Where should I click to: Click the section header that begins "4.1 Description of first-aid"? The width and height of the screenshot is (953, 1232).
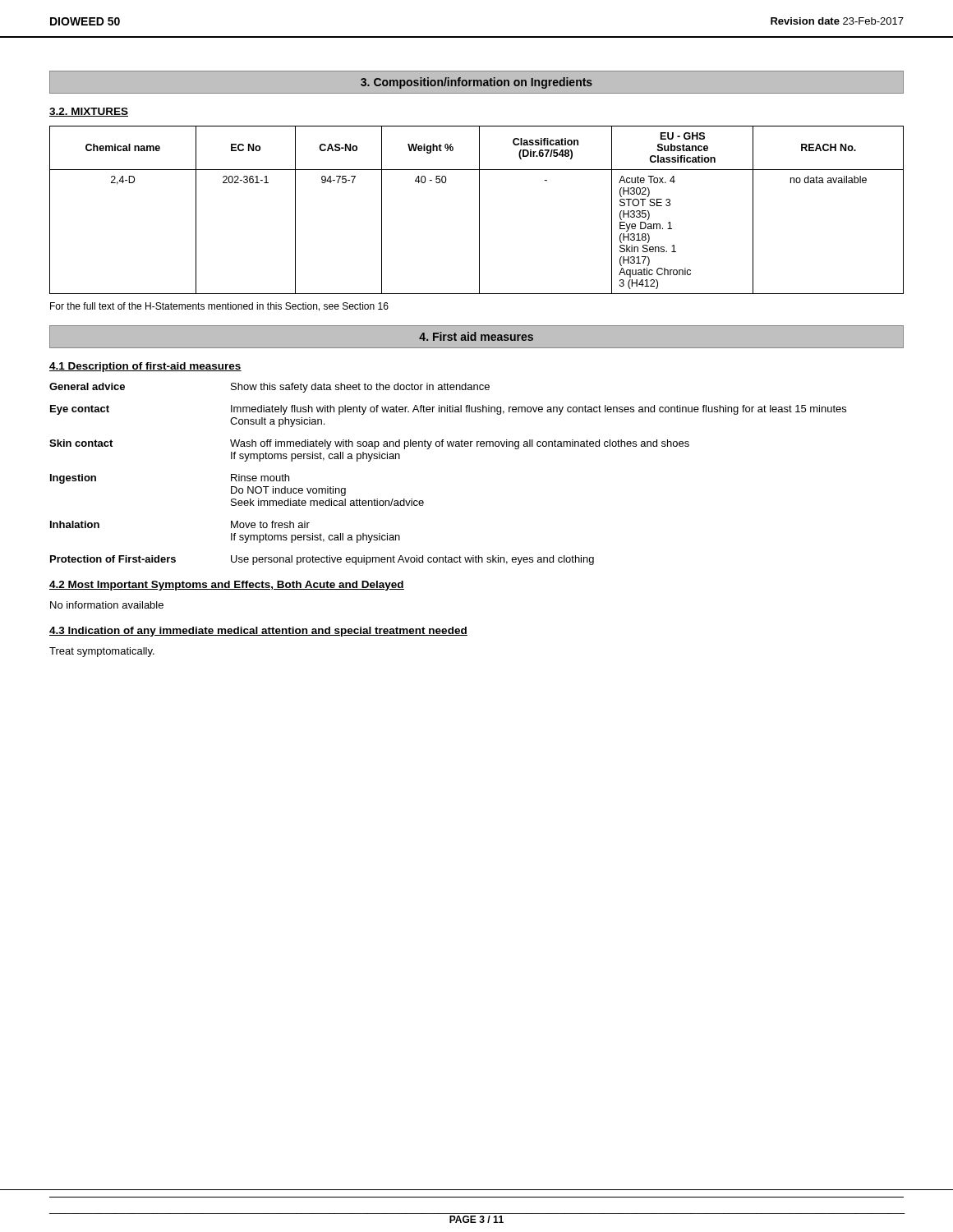(145, 366)
